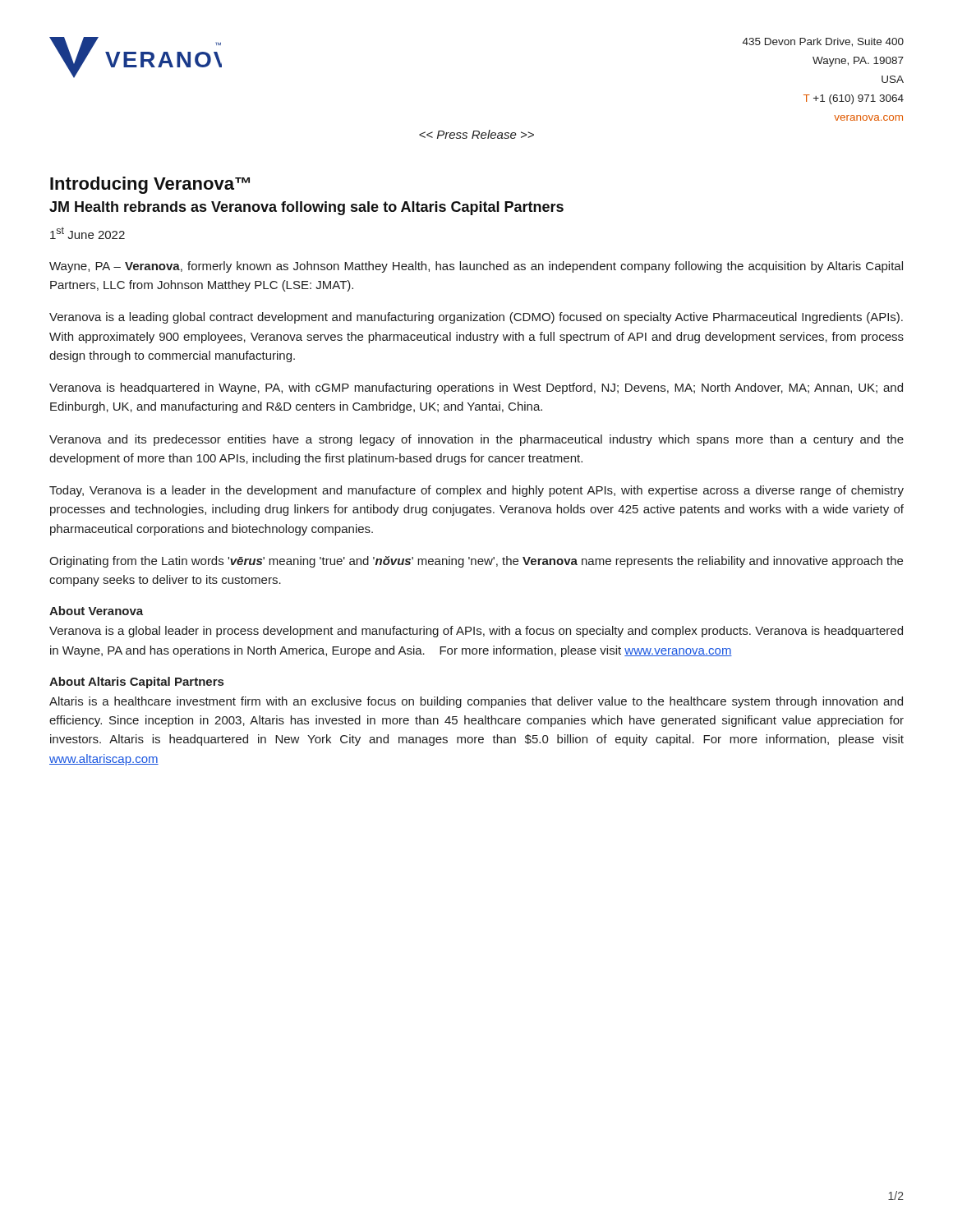Locate the logo
Screen dimensions: 1232x953
136,58
